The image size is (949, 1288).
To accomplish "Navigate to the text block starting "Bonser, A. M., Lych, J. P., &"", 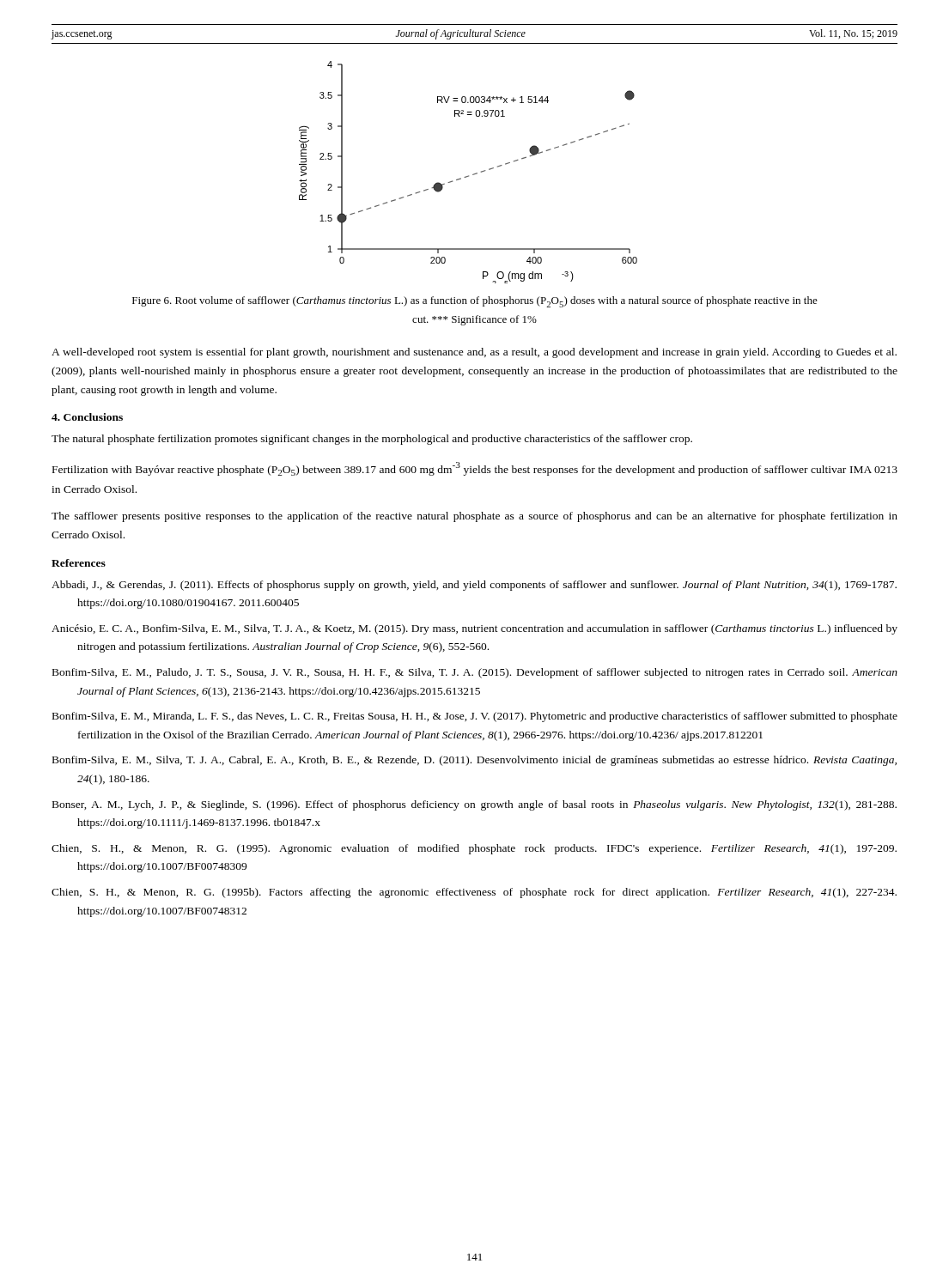I will coord(474,813).
